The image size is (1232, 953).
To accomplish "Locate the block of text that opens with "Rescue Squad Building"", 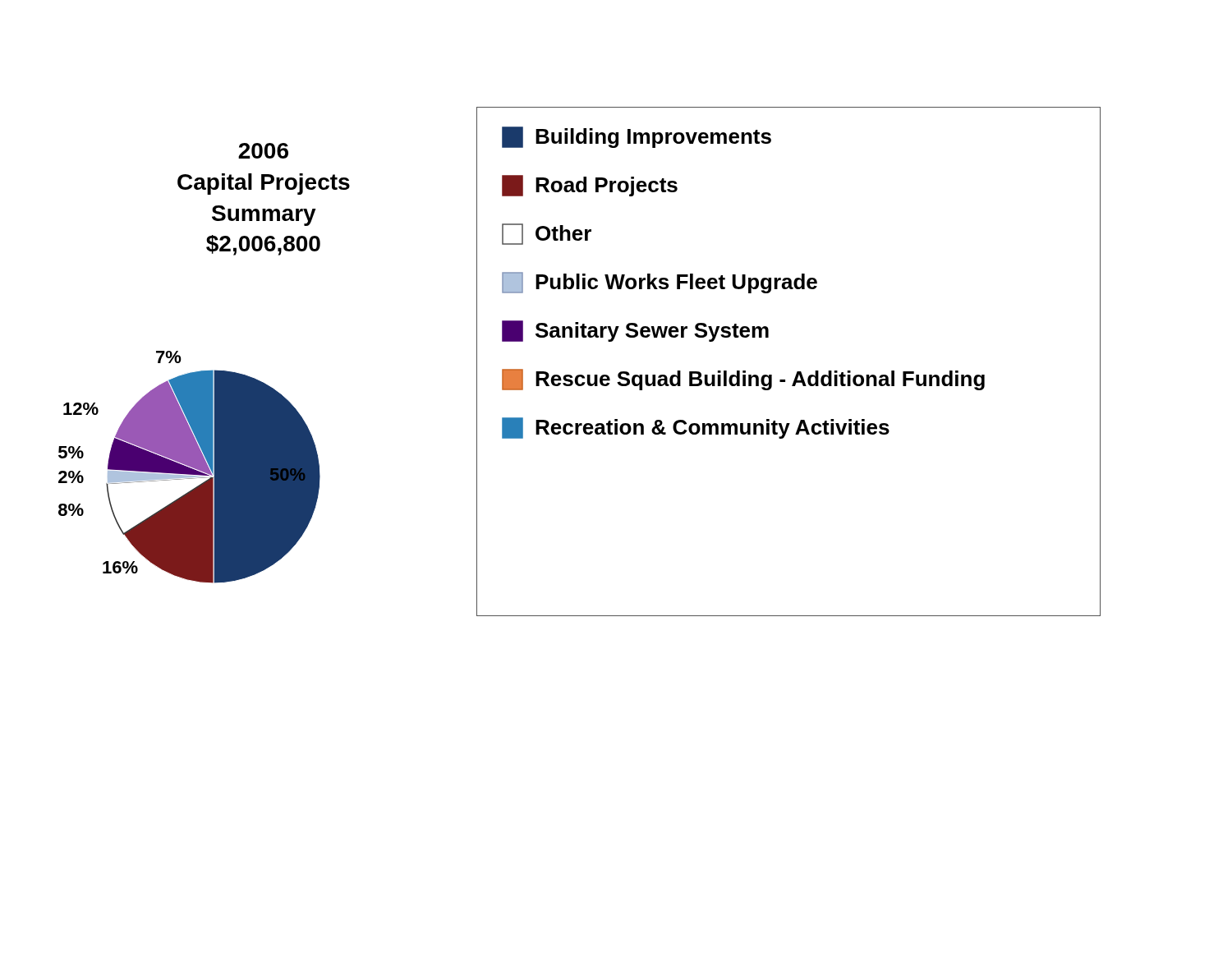I will (744, 379).
